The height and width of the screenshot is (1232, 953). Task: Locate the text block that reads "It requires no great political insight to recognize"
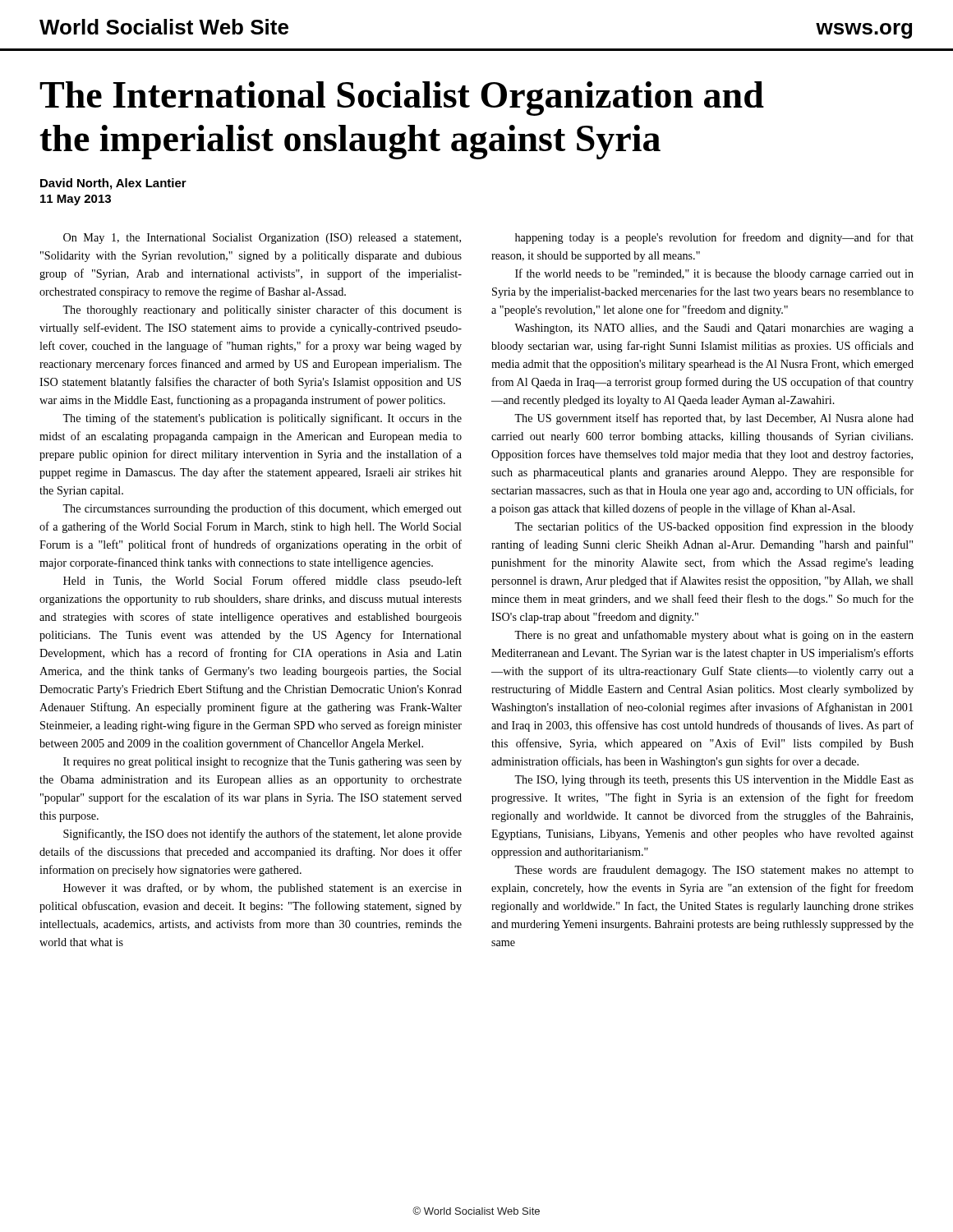click(x=251, y=788)
